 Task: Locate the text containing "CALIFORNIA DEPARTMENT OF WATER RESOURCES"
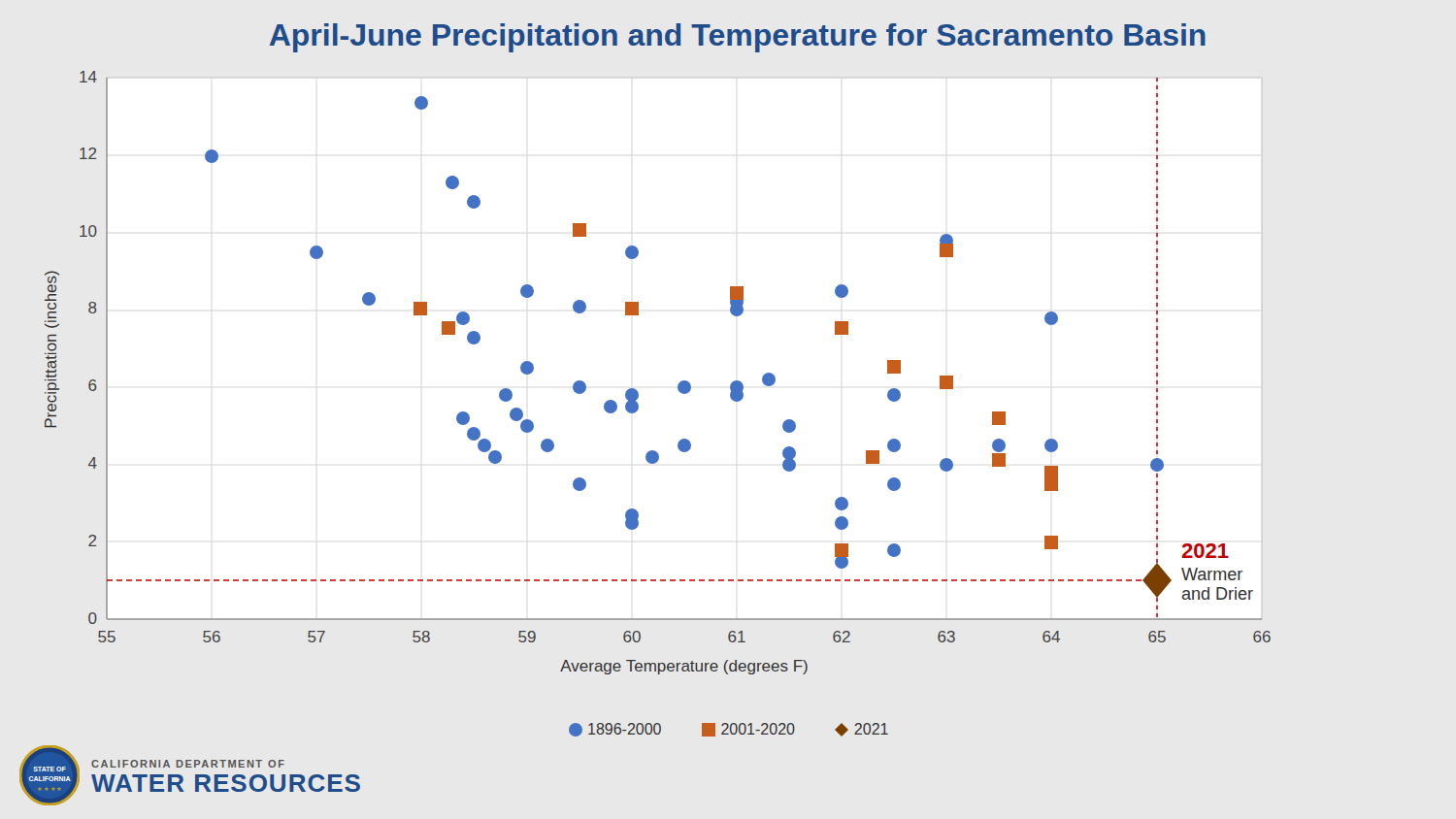[227, 777]
